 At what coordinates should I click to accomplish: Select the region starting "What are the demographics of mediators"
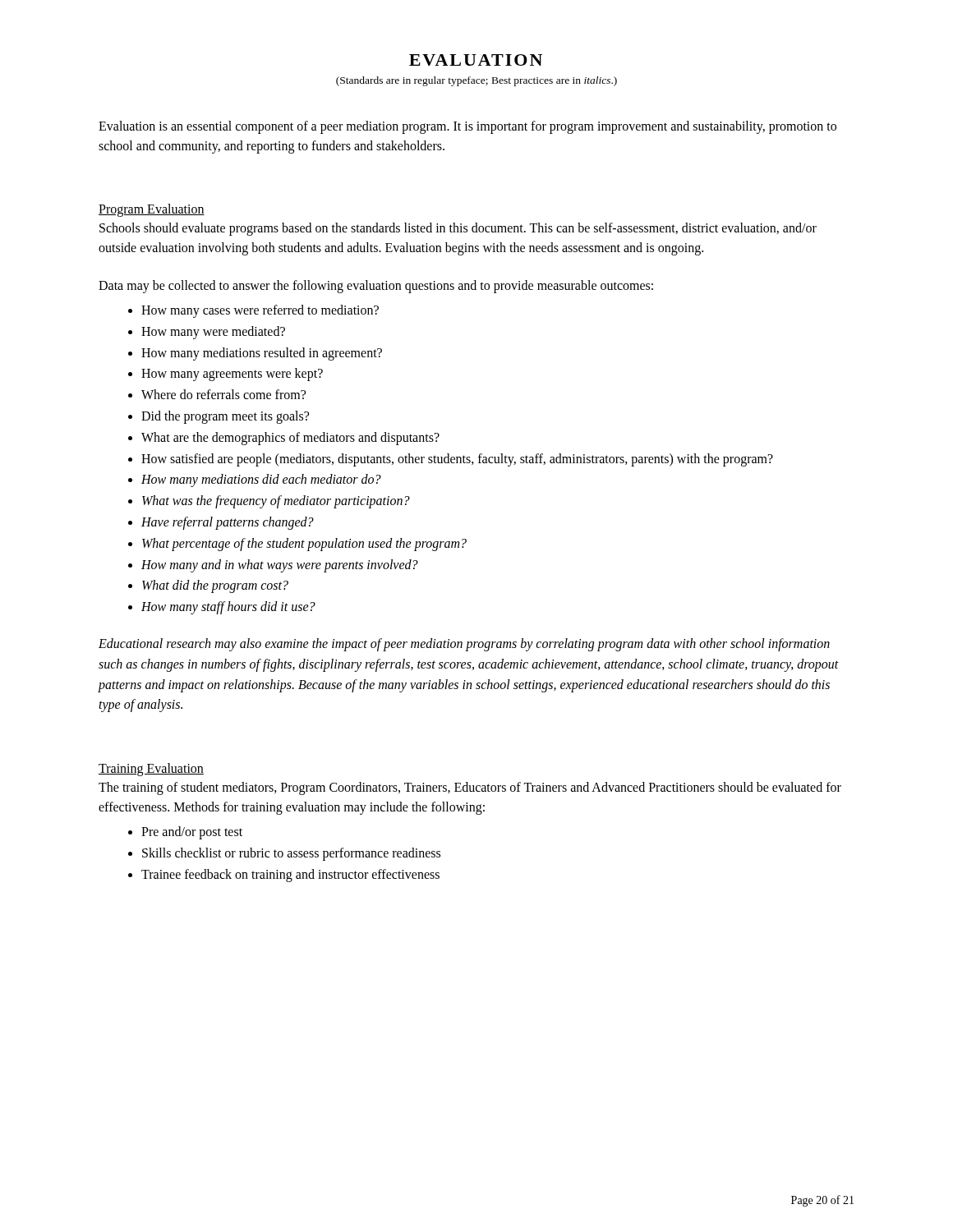point(290,439)
